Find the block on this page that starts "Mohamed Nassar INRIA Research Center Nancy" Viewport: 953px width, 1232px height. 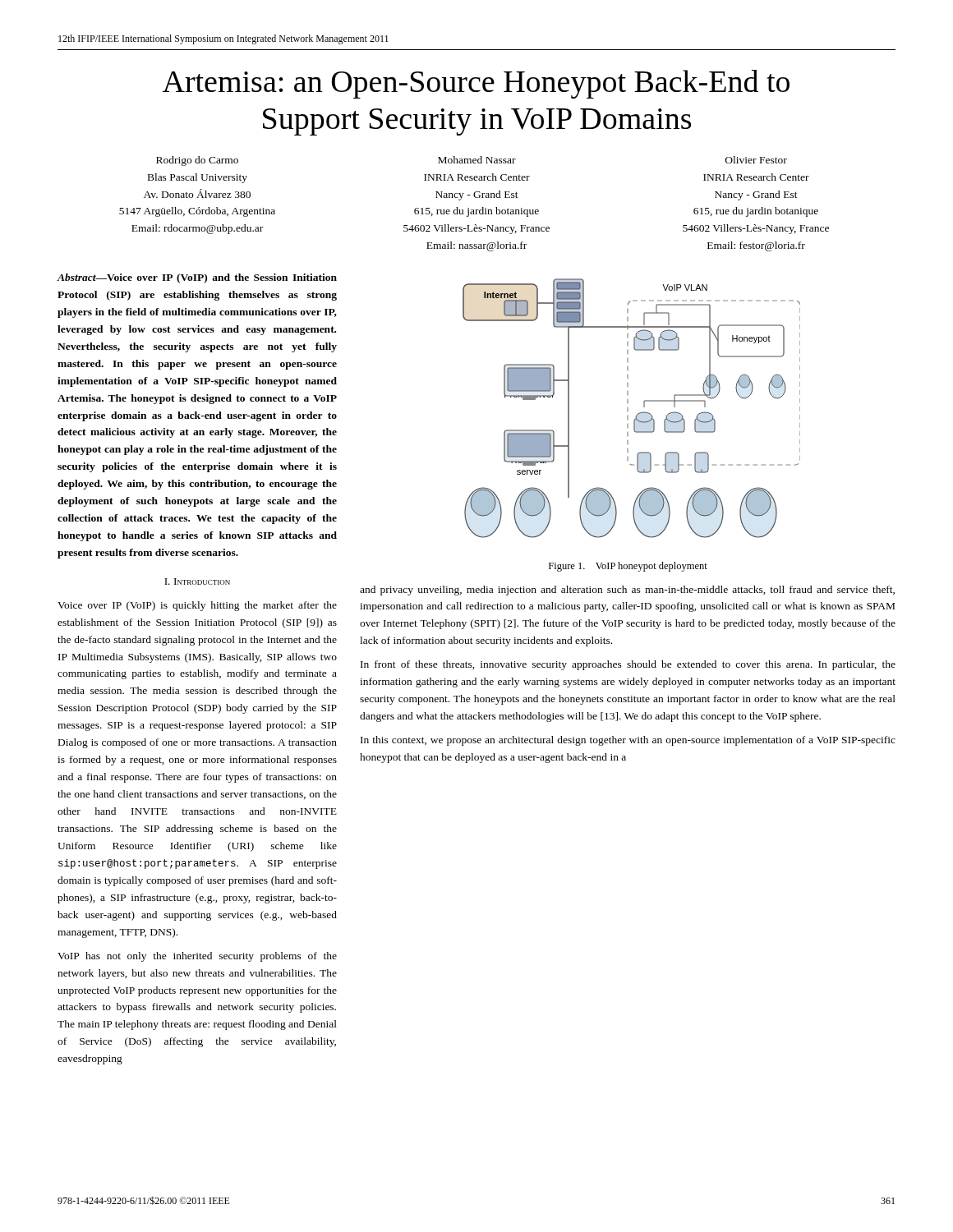tap(476, 202)
